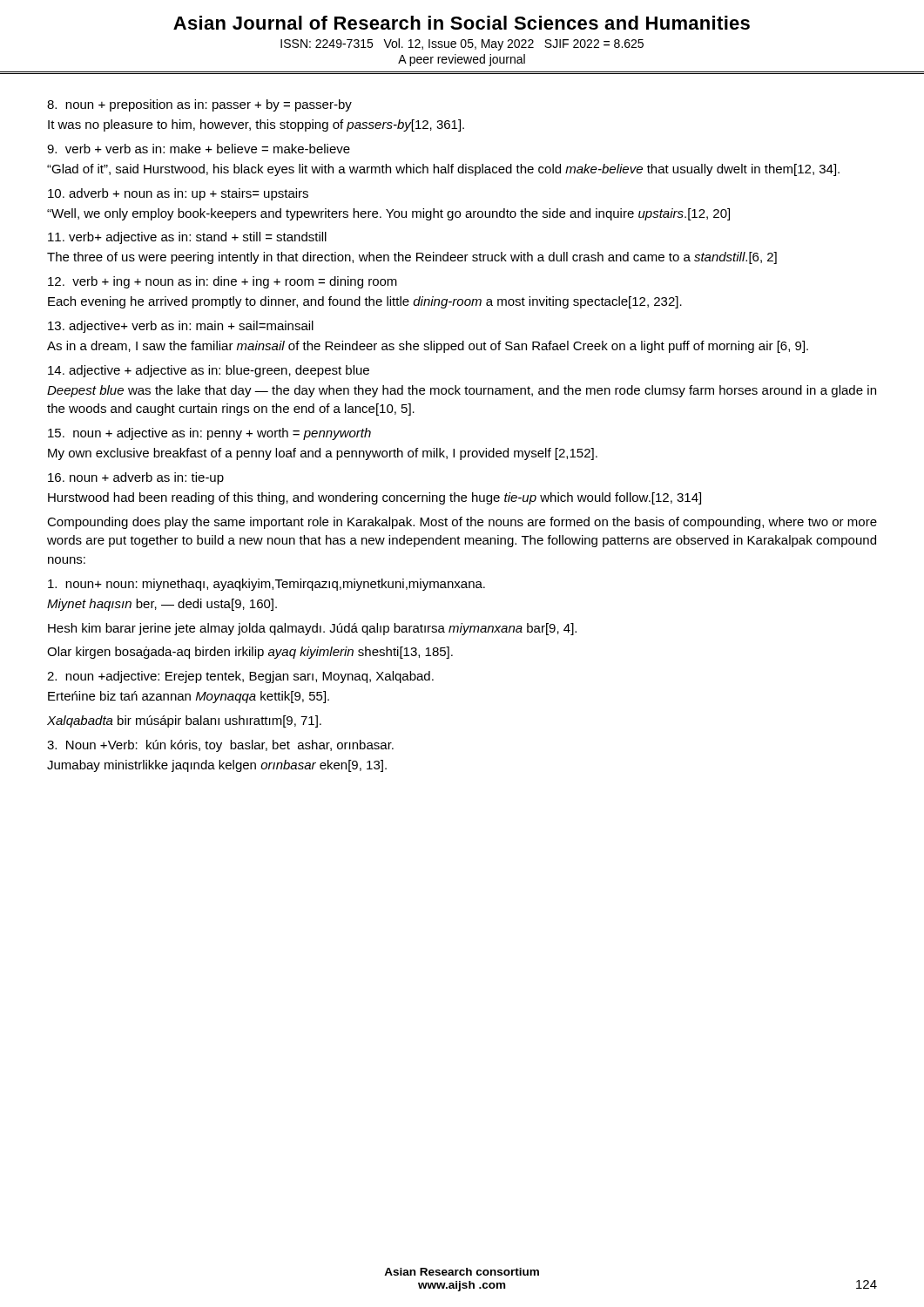924x1307 pixels.
Task: Find the region starting "My own exclusive breakfast of a penny loaf"
Action: point(323,453)
